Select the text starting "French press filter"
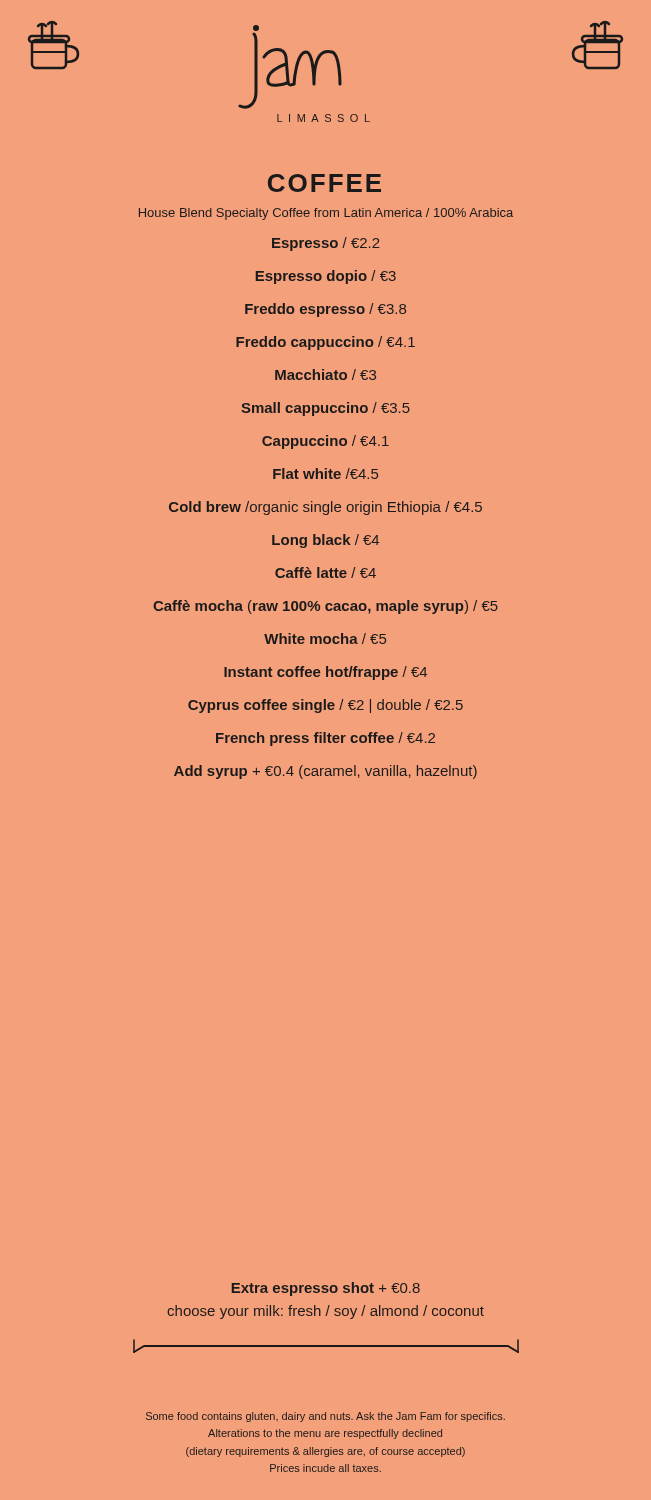651x1500 pixels. pyautogui.click(x=326, y=738)
